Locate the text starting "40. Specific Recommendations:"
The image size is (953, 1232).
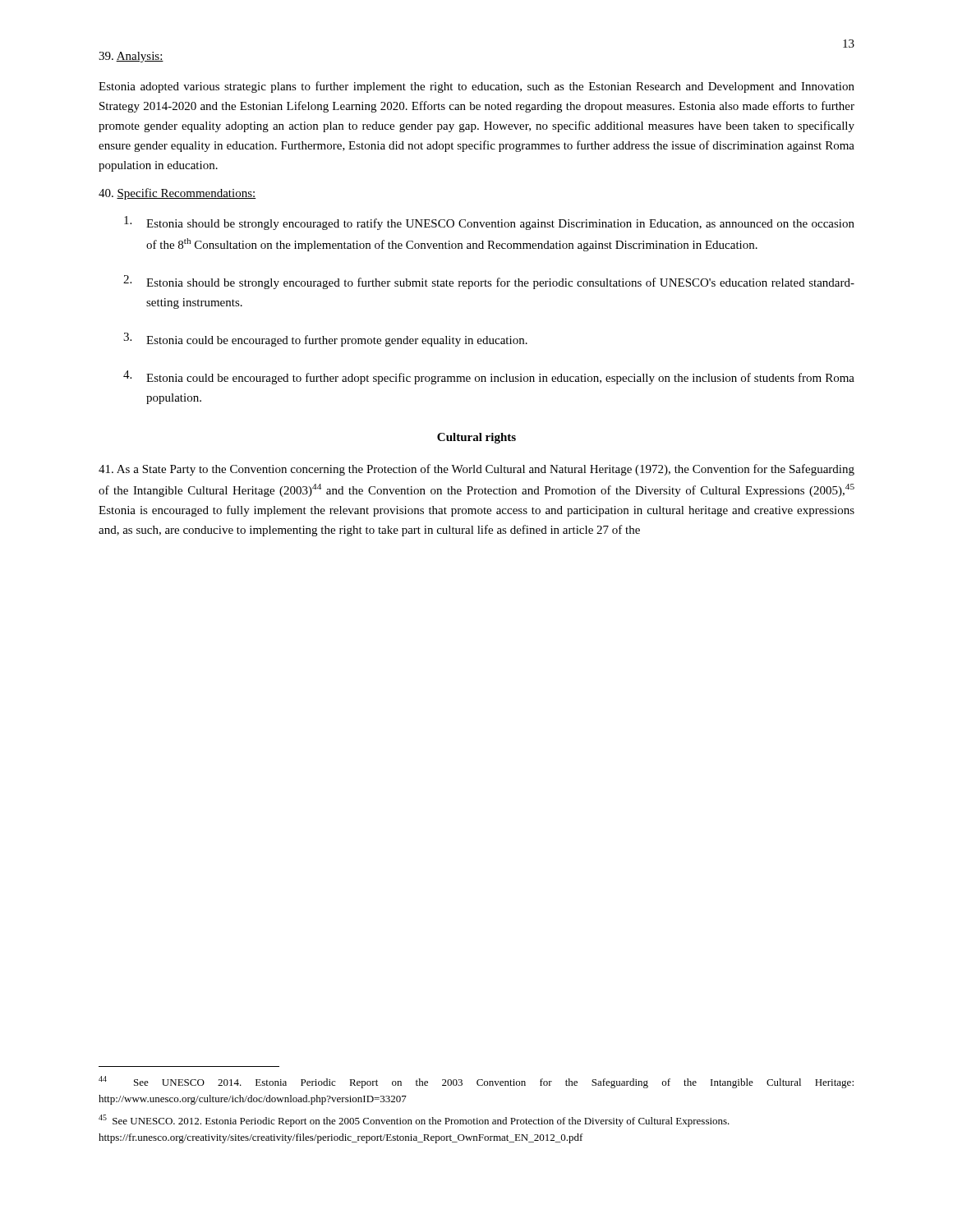pyautogui.click(x=177, y=193)
